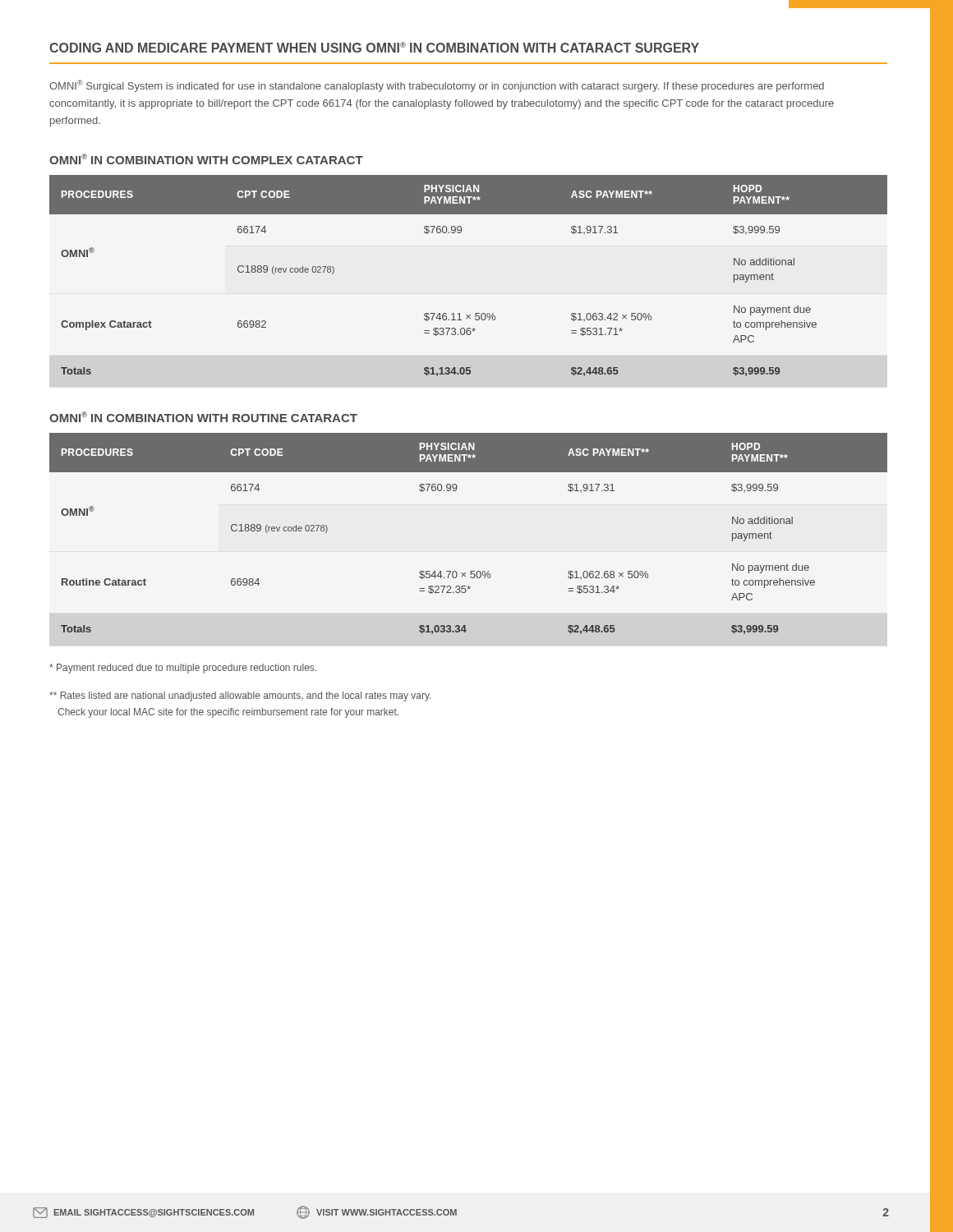Viewport: 953px width, 1232px height.
Task: Click the passage that begins "Payment reduced due"
Action: tap(183, 667)
